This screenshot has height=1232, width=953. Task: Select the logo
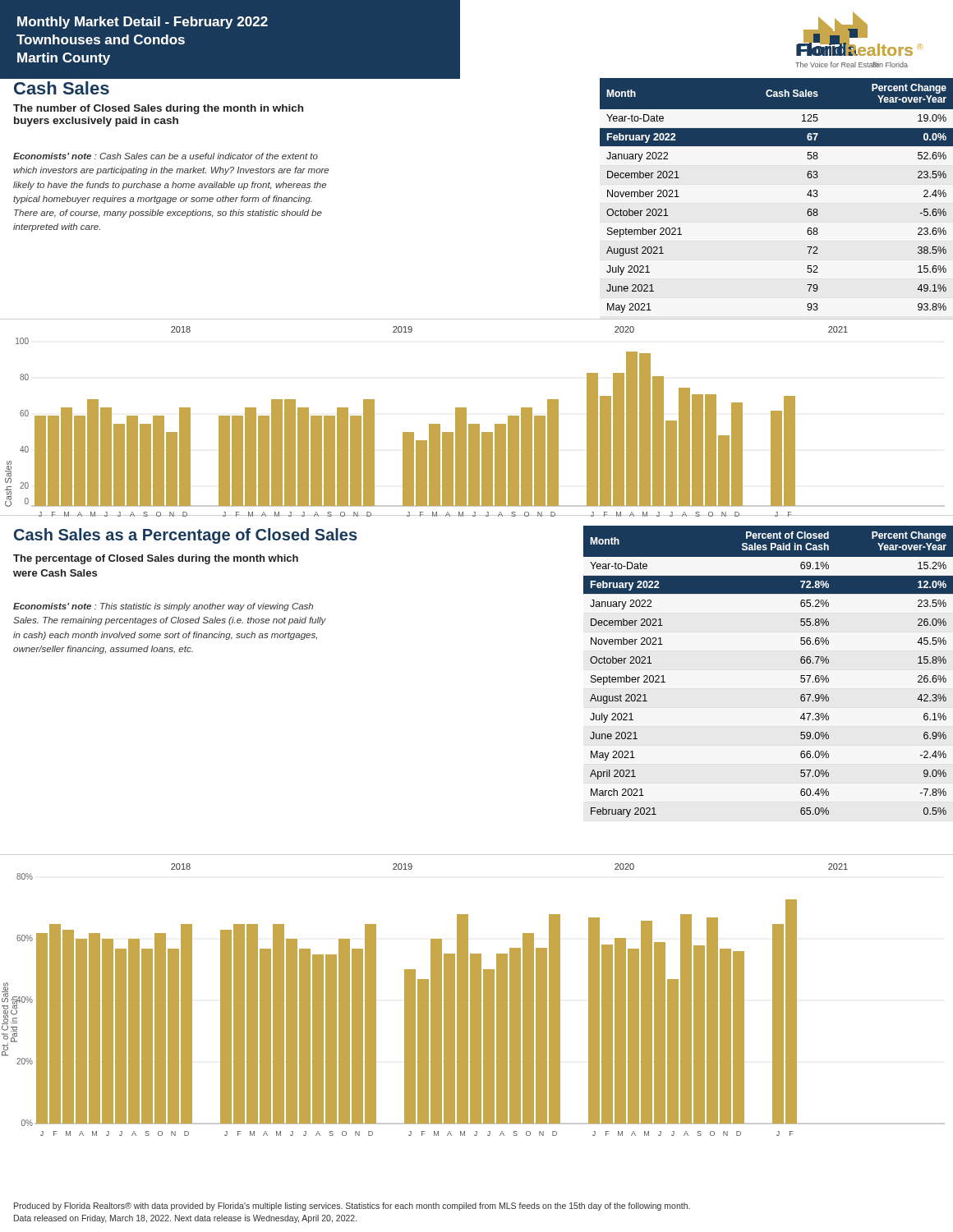tap(869, 38)
